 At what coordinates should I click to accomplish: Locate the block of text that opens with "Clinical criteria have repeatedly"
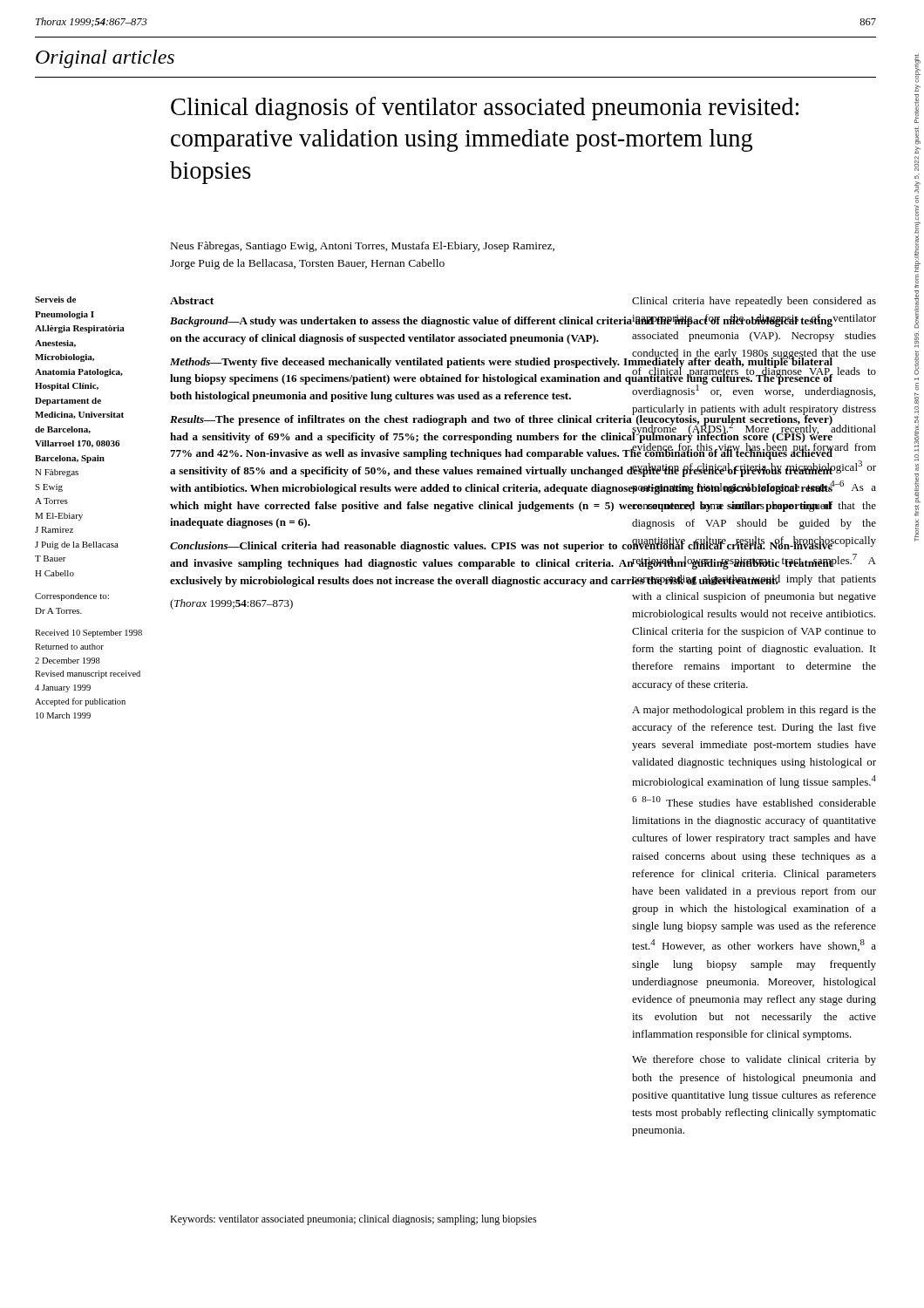[754, 715]
